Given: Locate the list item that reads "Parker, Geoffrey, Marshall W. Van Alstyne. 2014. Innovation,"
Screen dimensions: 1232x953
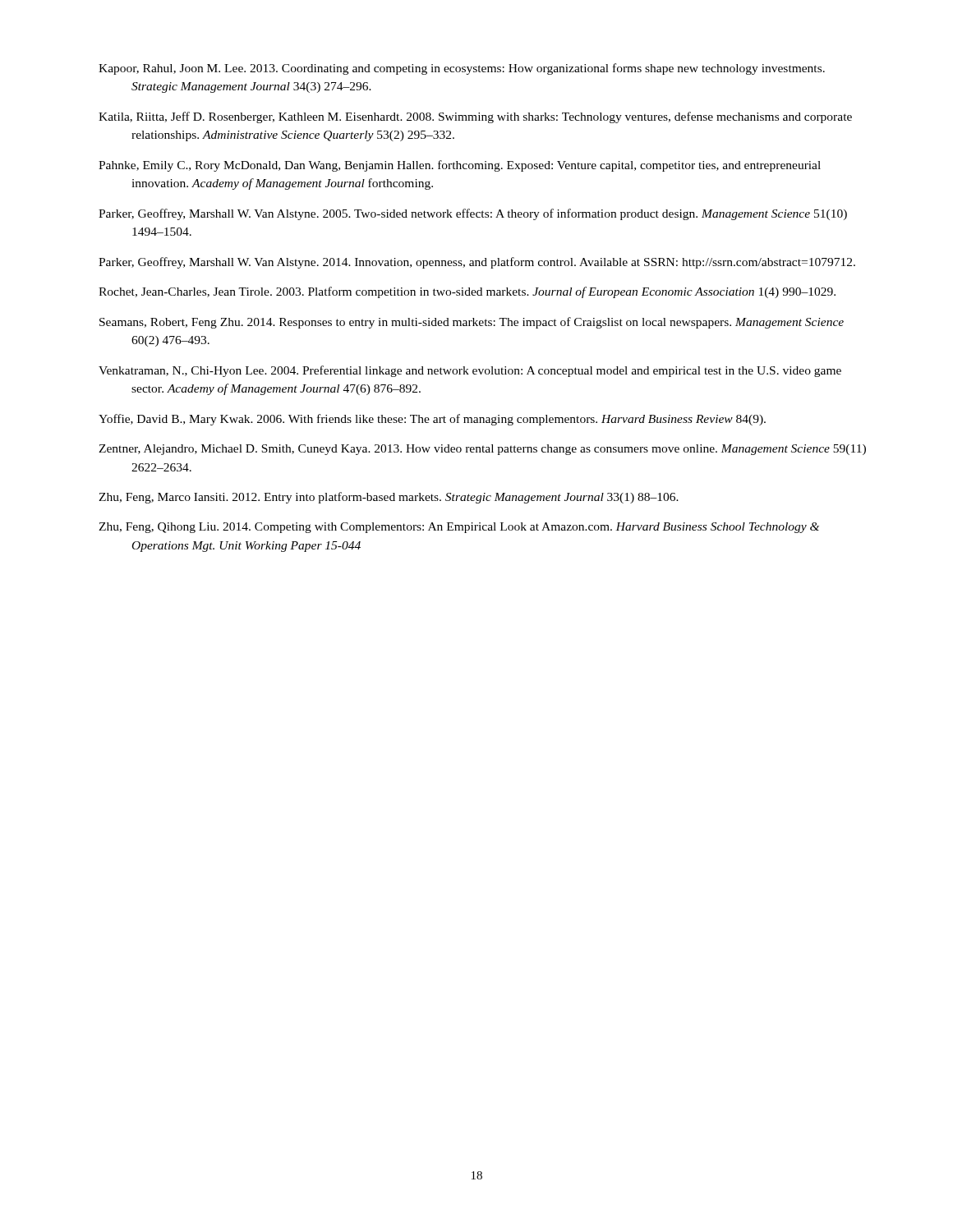Looking at the screenshot, I should pyautogui.click(x=477, y=261).
